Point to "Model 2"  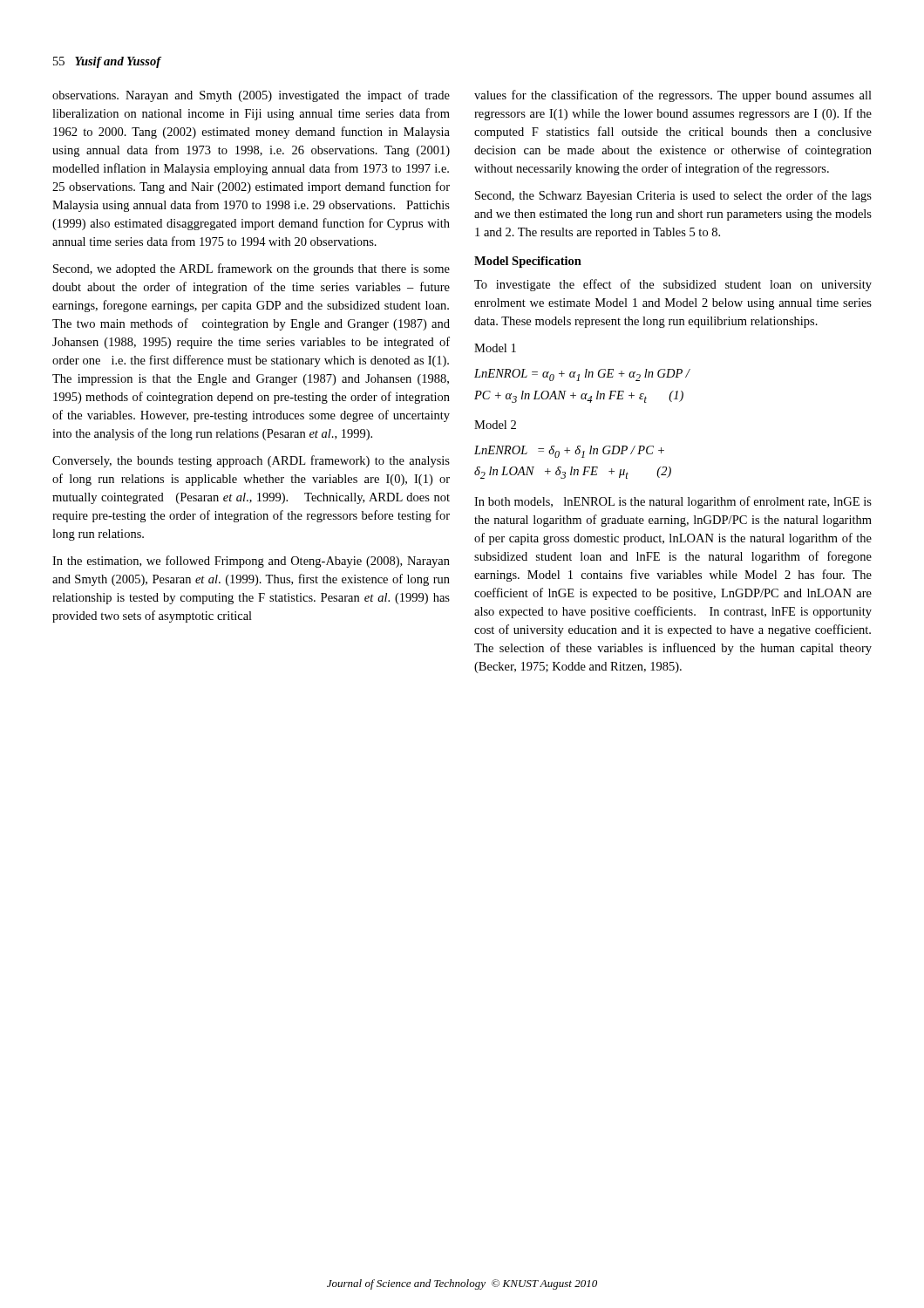[x=495, y=425]
